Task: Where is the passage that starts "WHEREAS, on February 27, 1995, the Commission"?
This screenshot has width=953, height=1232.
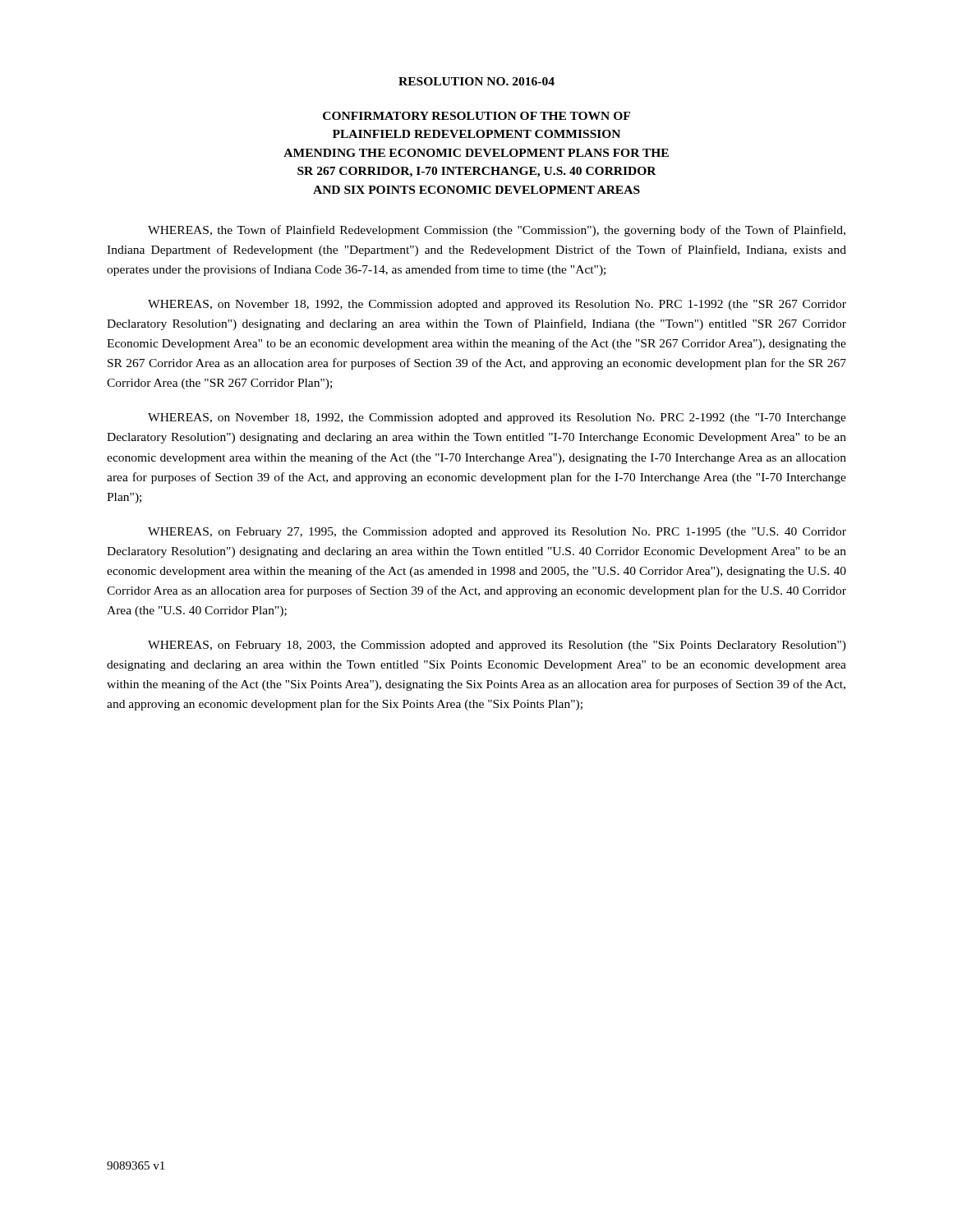Action: point(476,570)
